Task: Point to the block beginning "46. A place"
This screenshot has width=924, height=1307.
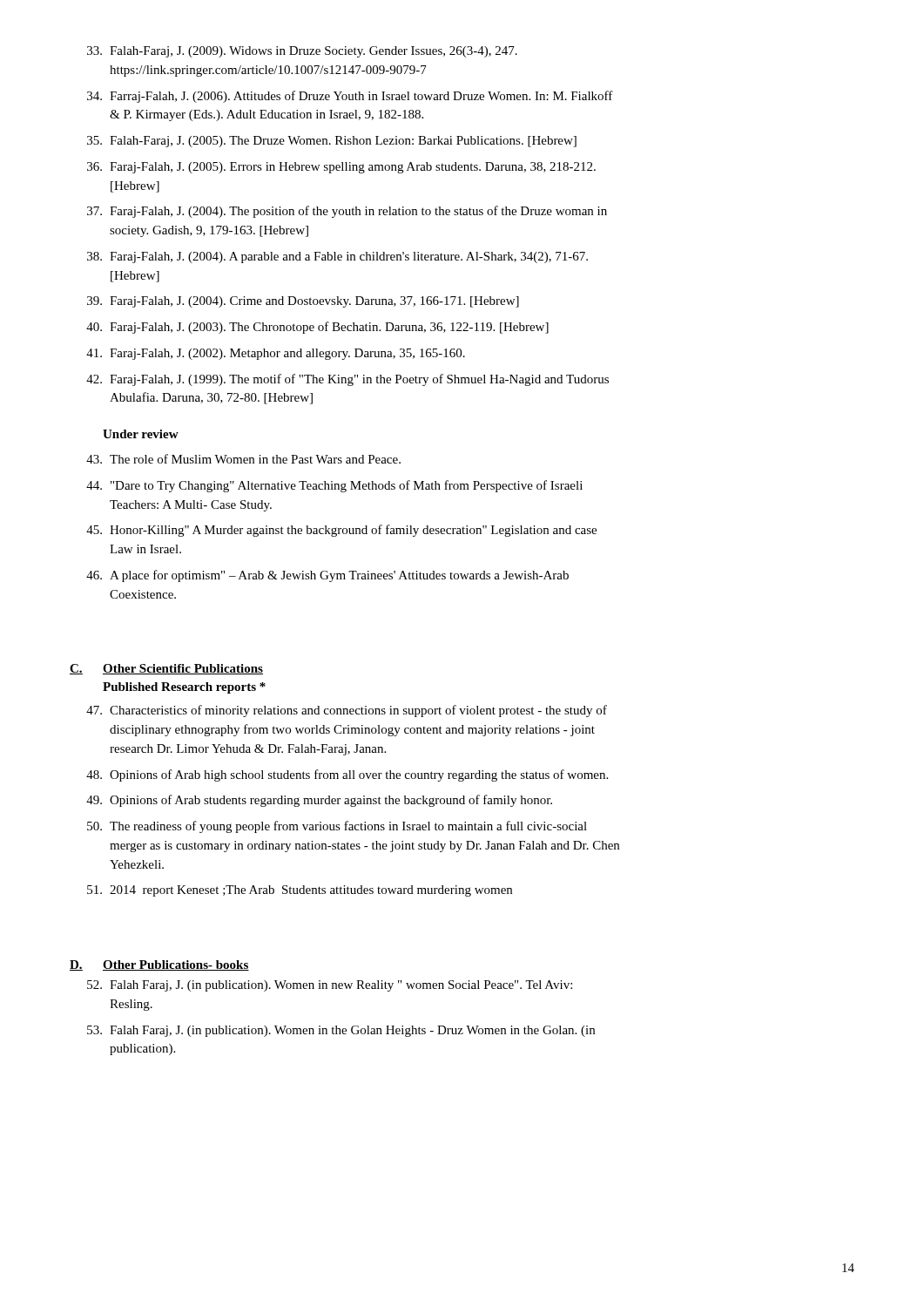Action: point(462,585)
